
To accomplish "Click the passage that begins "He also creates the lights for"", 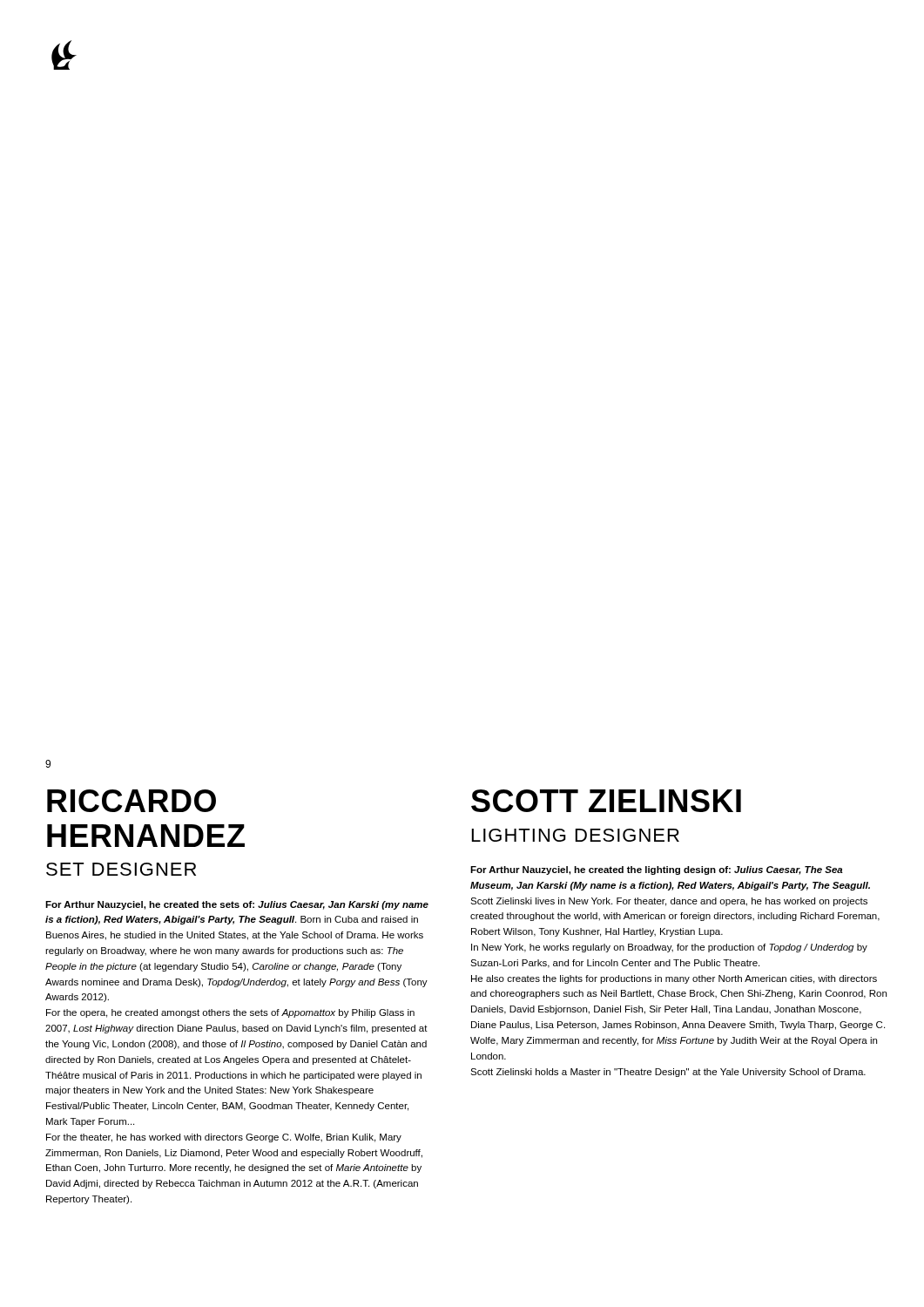I will click(x=679, y=1018).
